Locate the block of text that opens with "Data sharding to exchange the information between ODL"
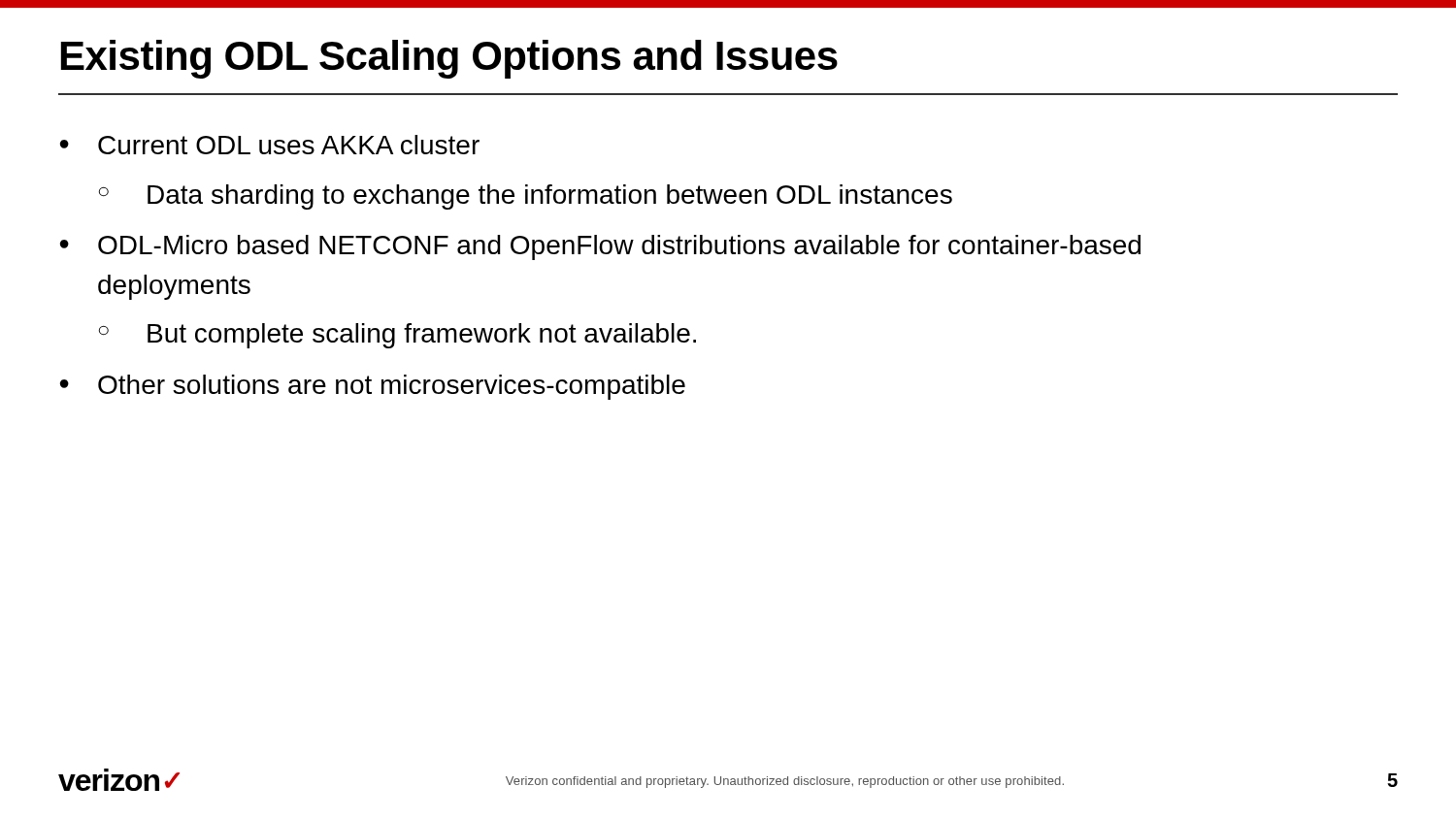1456x819 pixels. click(x=549, y=194)
